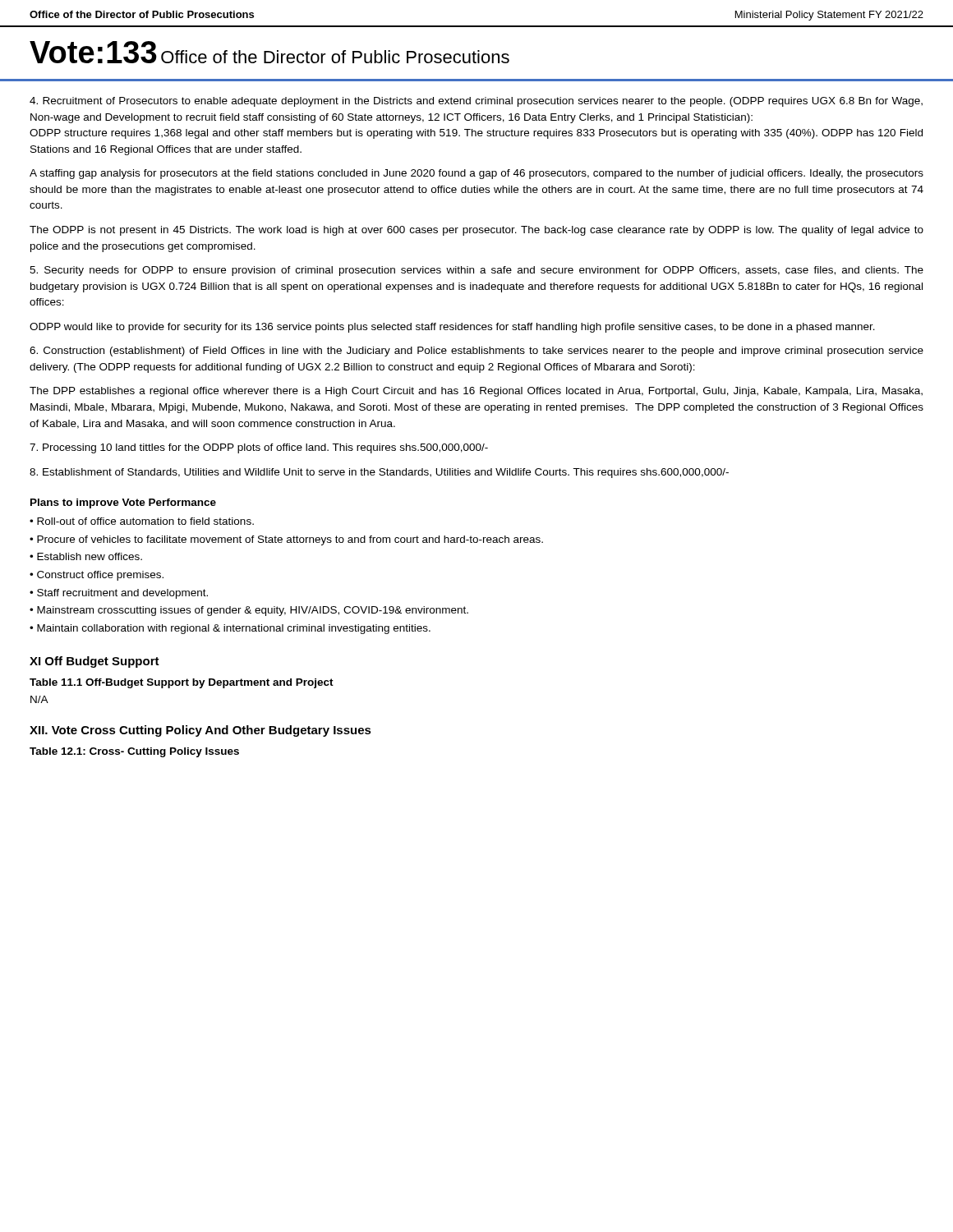Select the text starting "Security needs for ODPP"

pos(476,286)
